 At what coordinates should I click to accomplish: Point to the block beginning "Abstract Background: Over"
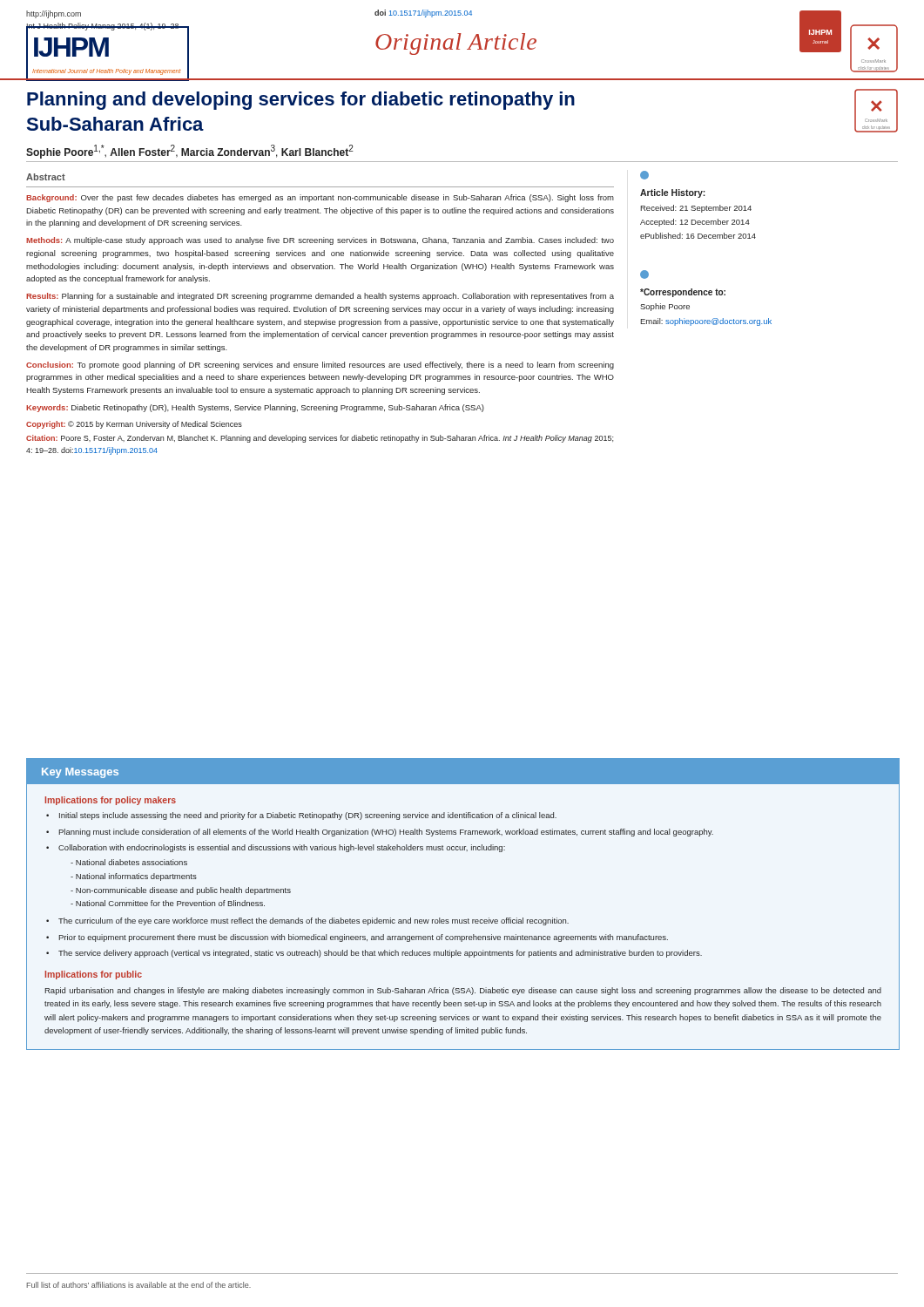point(320,314)
